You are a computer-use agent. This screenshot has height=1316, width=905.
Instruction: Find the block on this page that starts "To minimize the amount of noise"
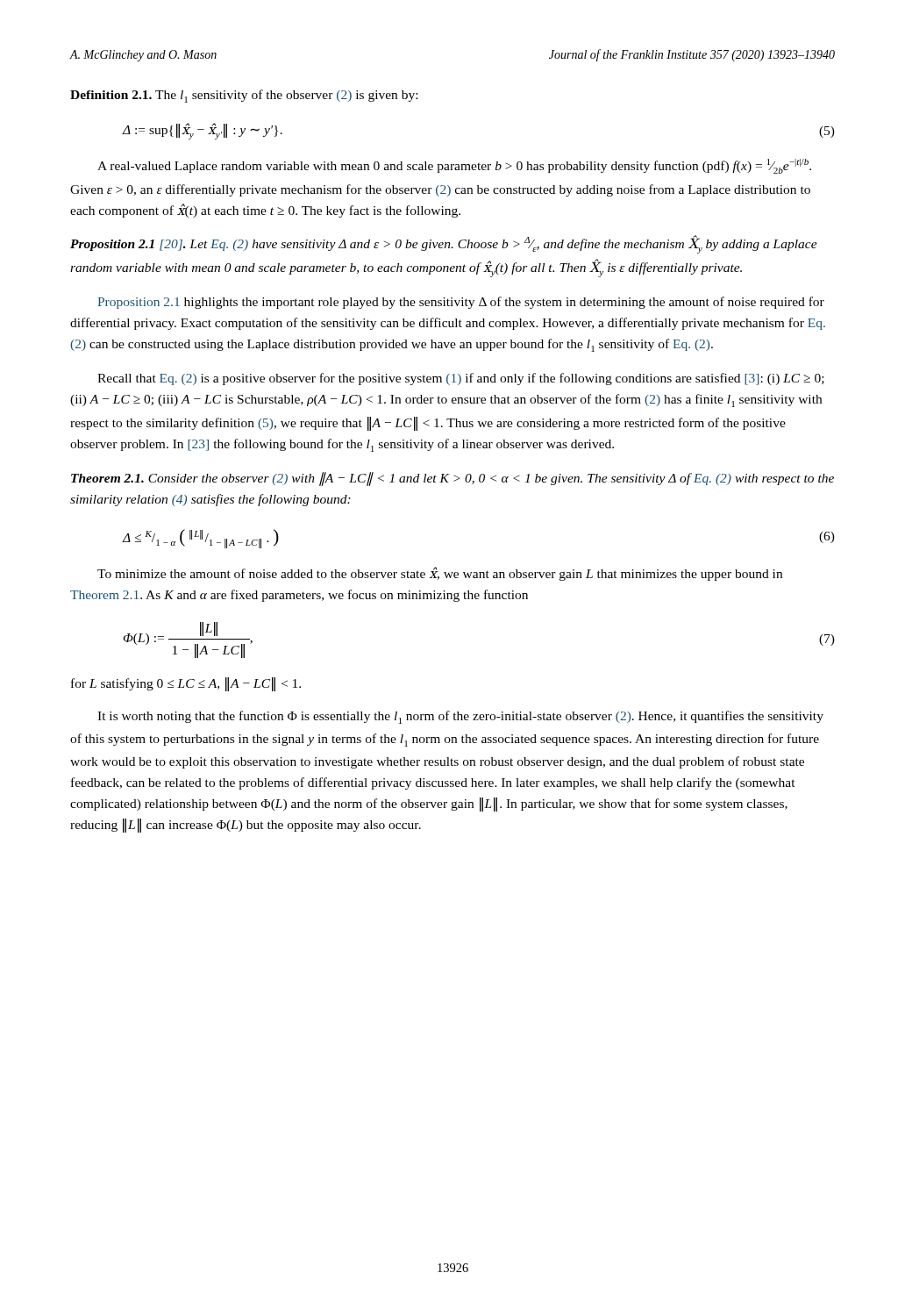coord(426,583)
